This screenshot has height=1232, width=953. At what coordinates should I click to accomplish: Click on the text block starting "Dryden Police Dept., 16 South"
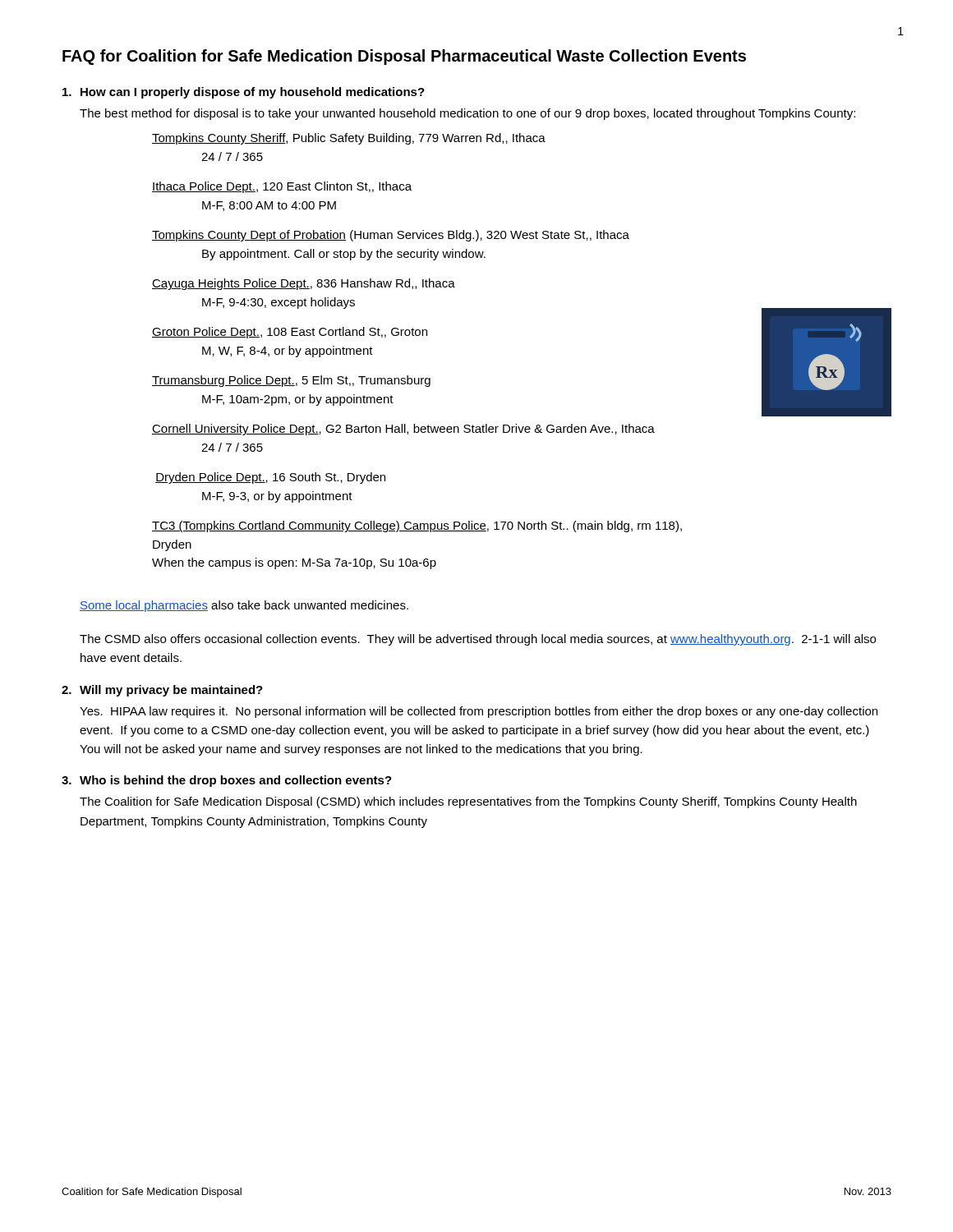270,478
